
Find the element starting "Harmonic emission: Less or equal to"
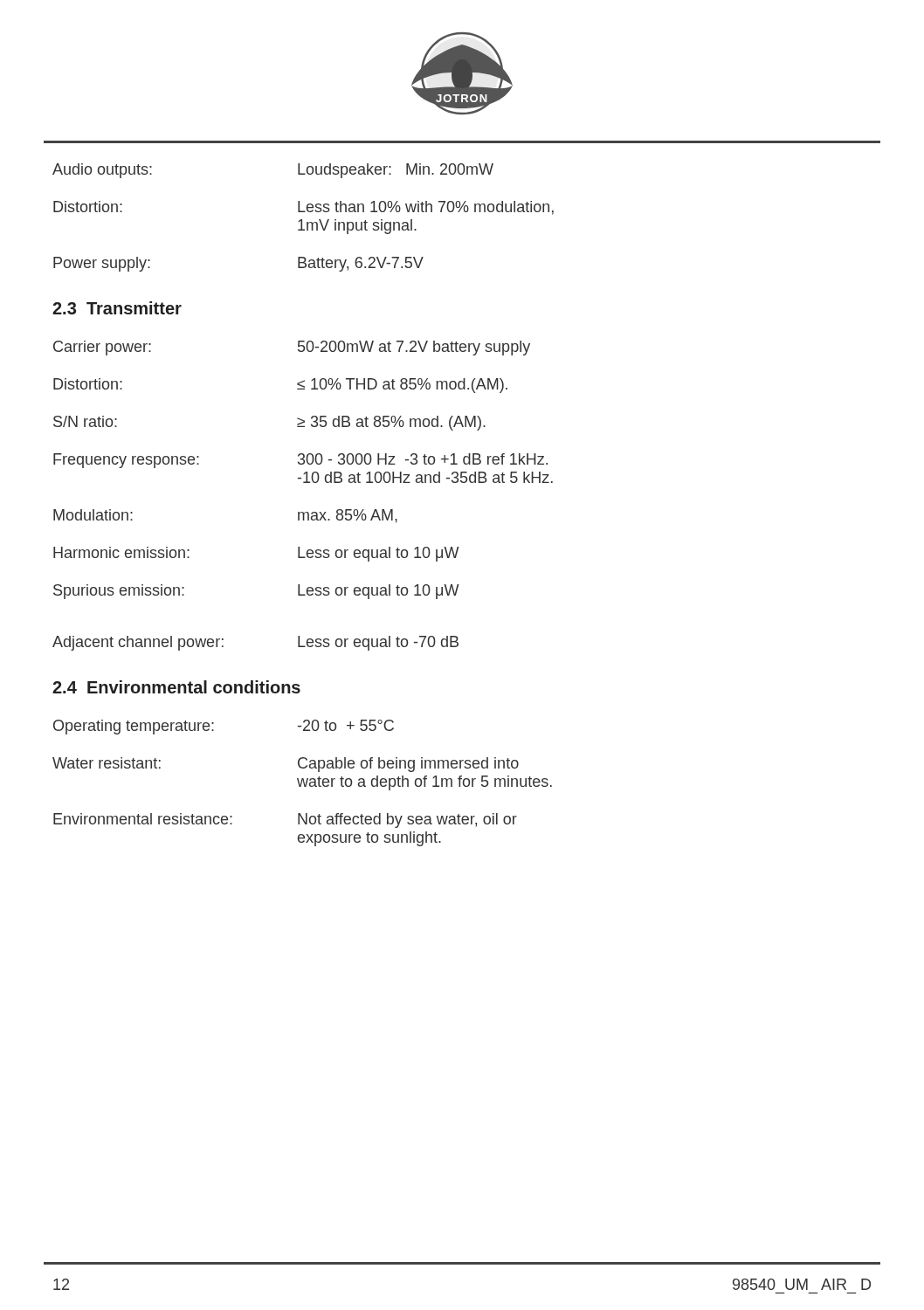(462, 553)
